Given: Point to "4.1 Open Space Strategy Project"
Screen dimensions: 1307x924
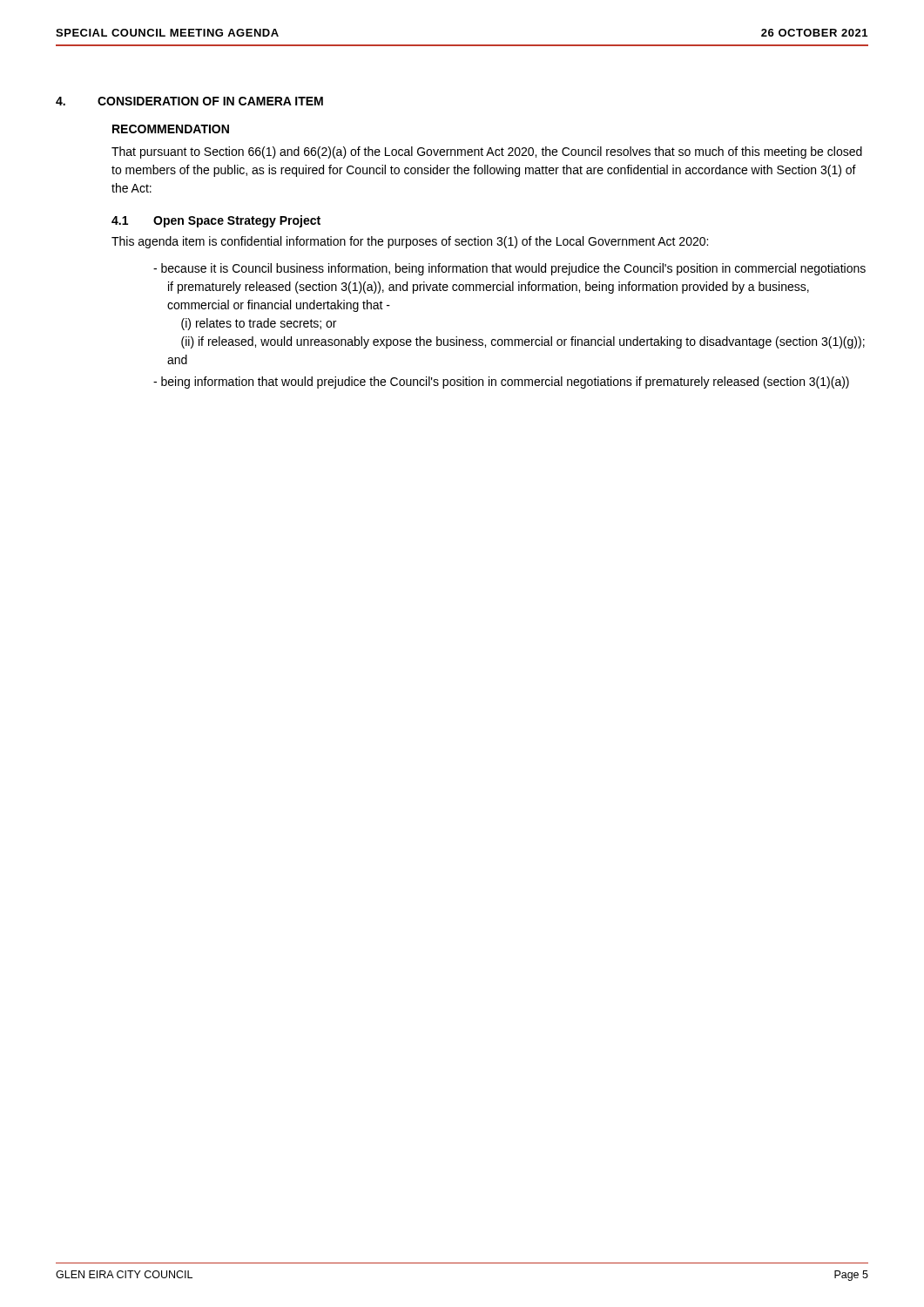Looking at the screenshot, I should coord(216,220).
